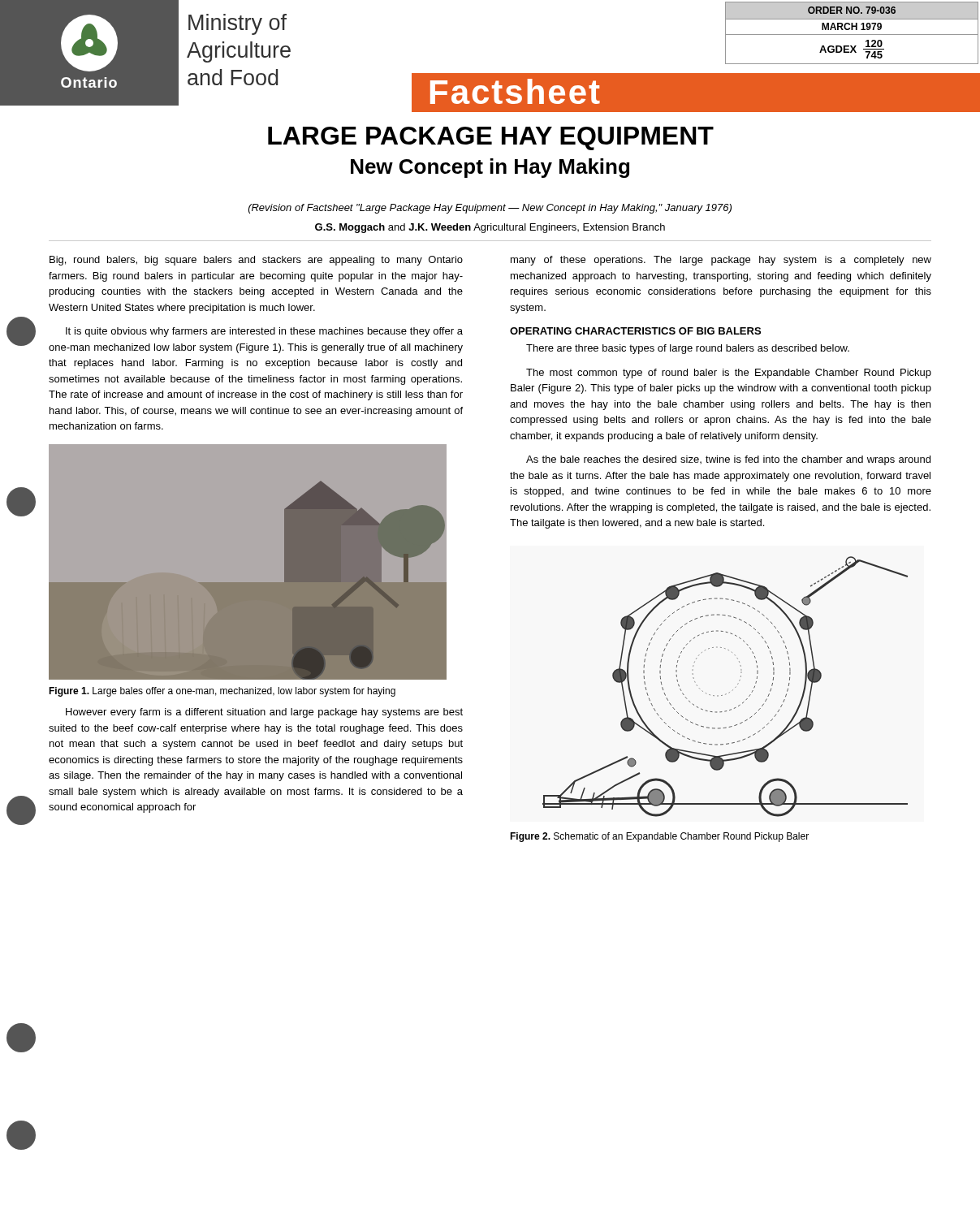Click the caption that begins "Figure 1. Large bales offer a"
Image resolution: width=980 pixels, height=1218 pixels.
pos(222,691)
